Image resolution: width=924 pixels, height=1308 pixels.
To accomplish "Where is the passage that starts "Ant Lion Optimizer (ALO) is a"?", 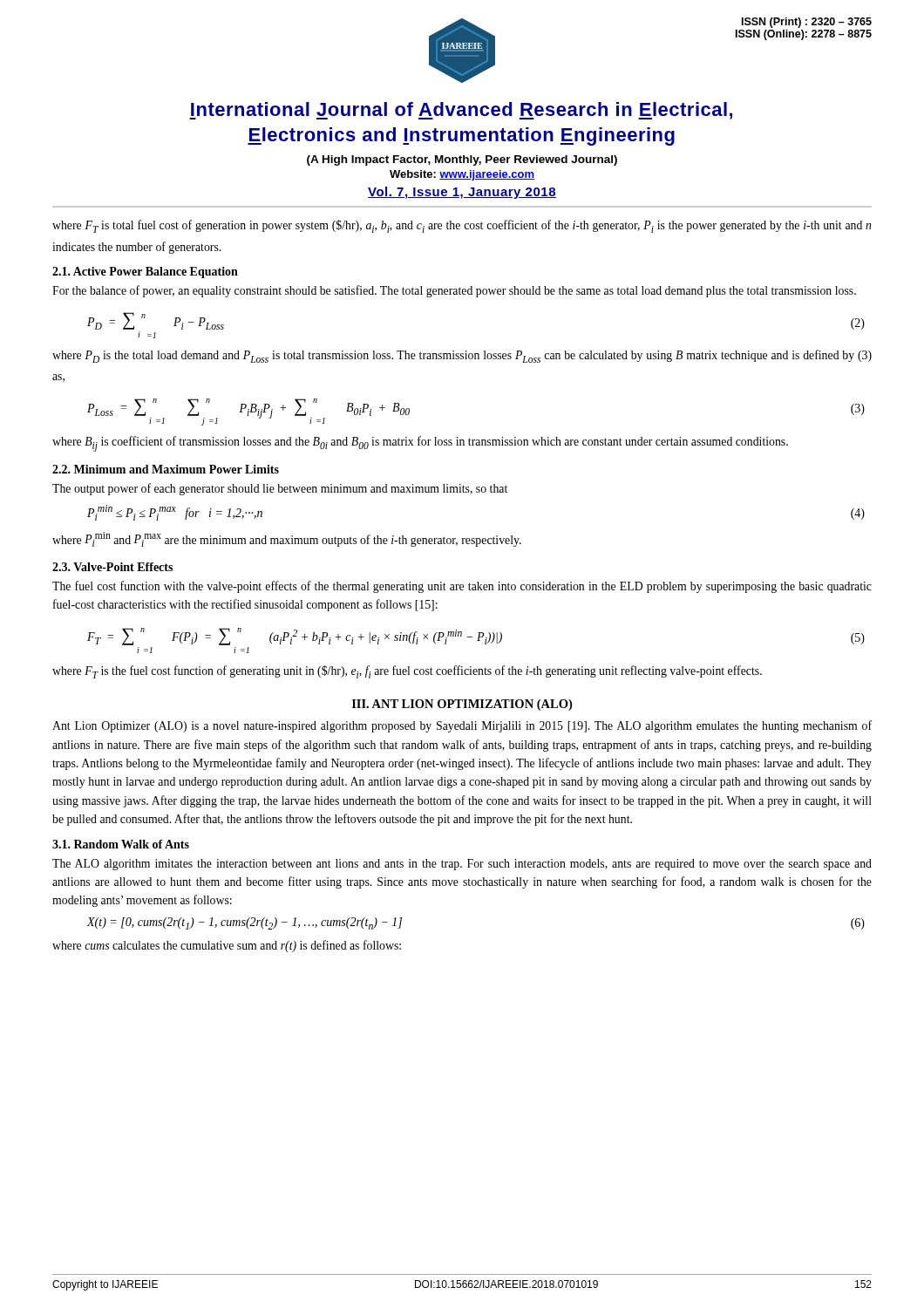I will pos(462,773).
